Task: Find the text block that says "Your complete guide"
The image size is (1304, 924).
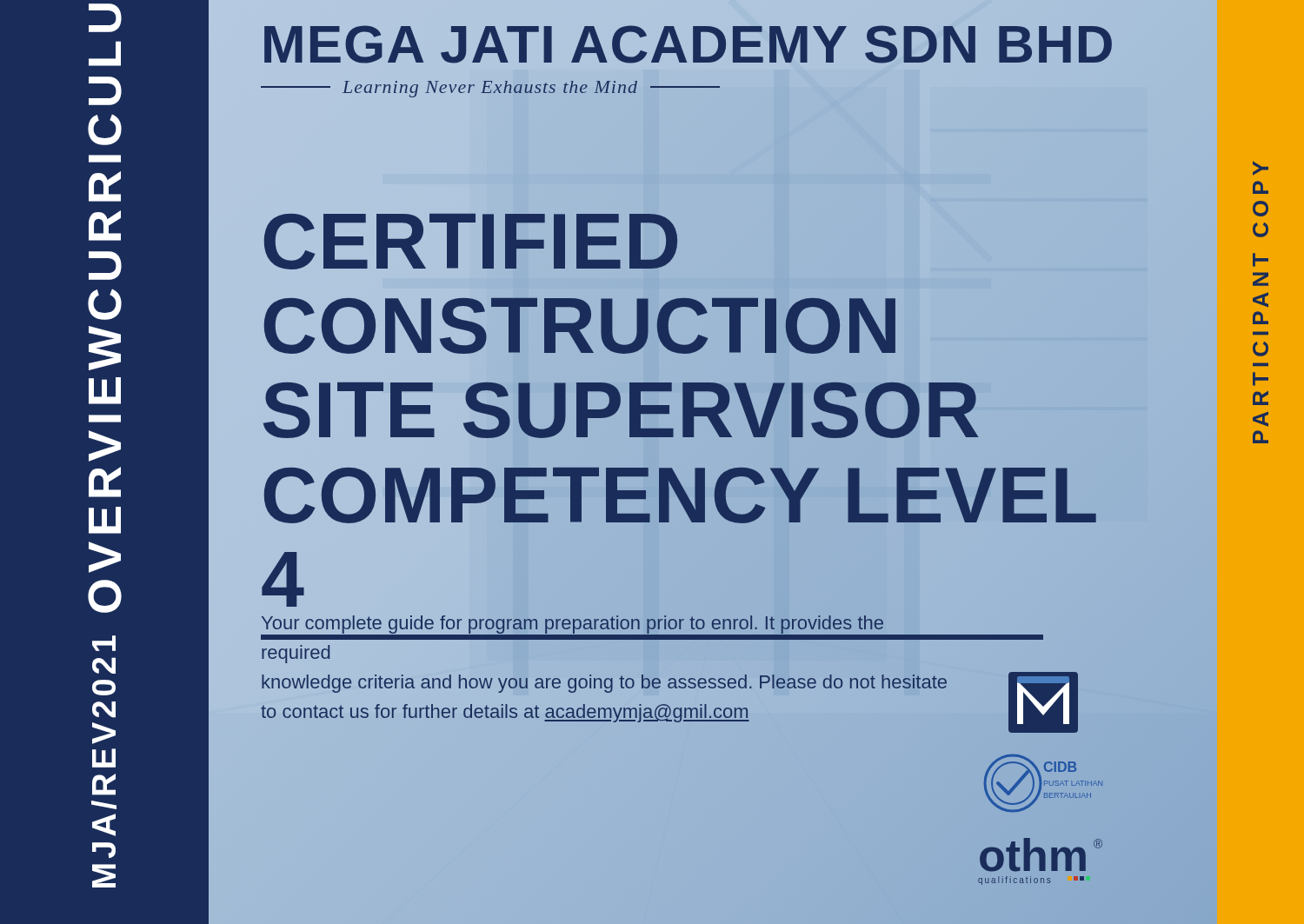Action: tap(604, 667)
